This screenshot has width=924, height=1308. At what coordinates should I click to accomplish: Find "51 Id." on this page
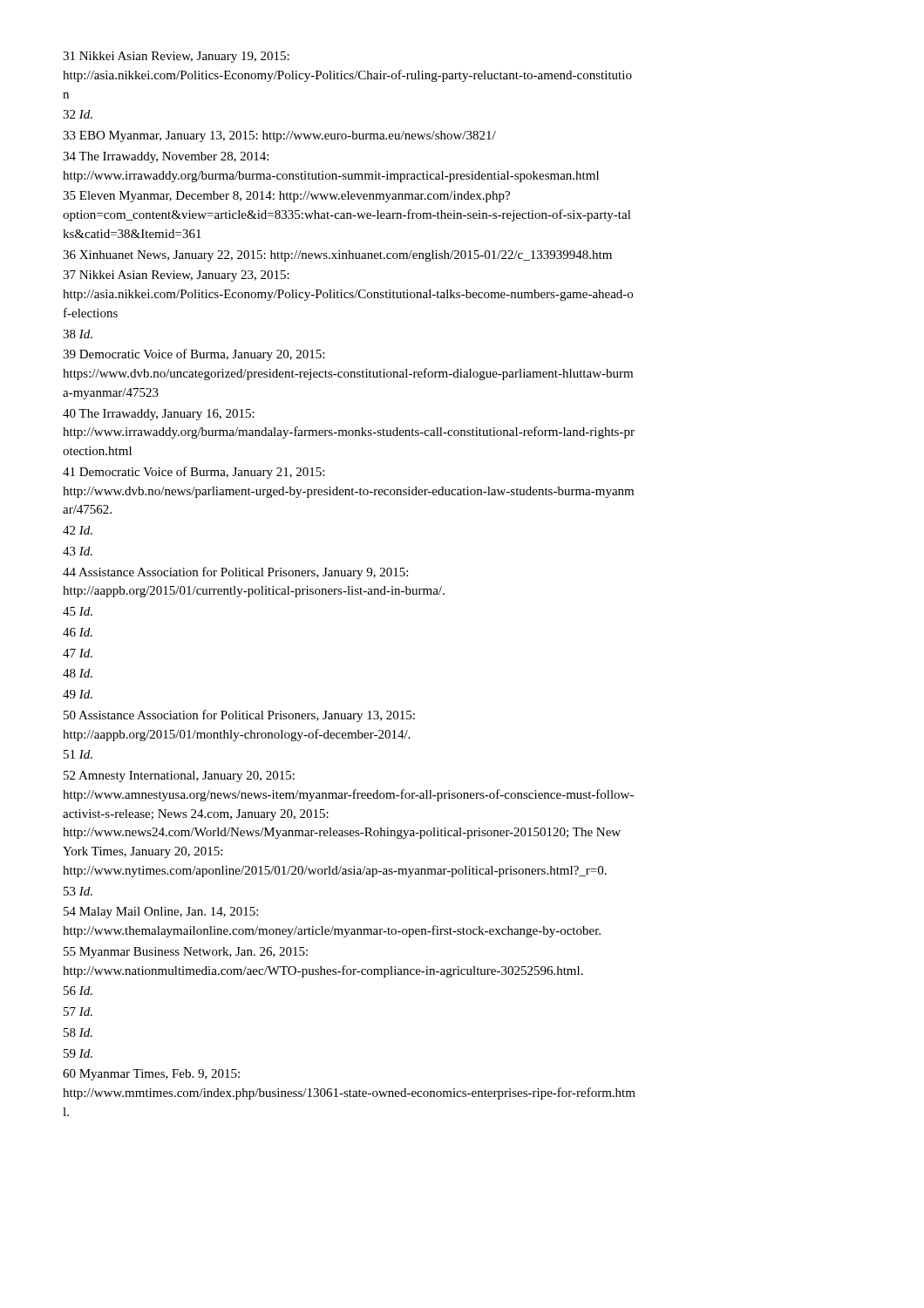tap(78, 755)
